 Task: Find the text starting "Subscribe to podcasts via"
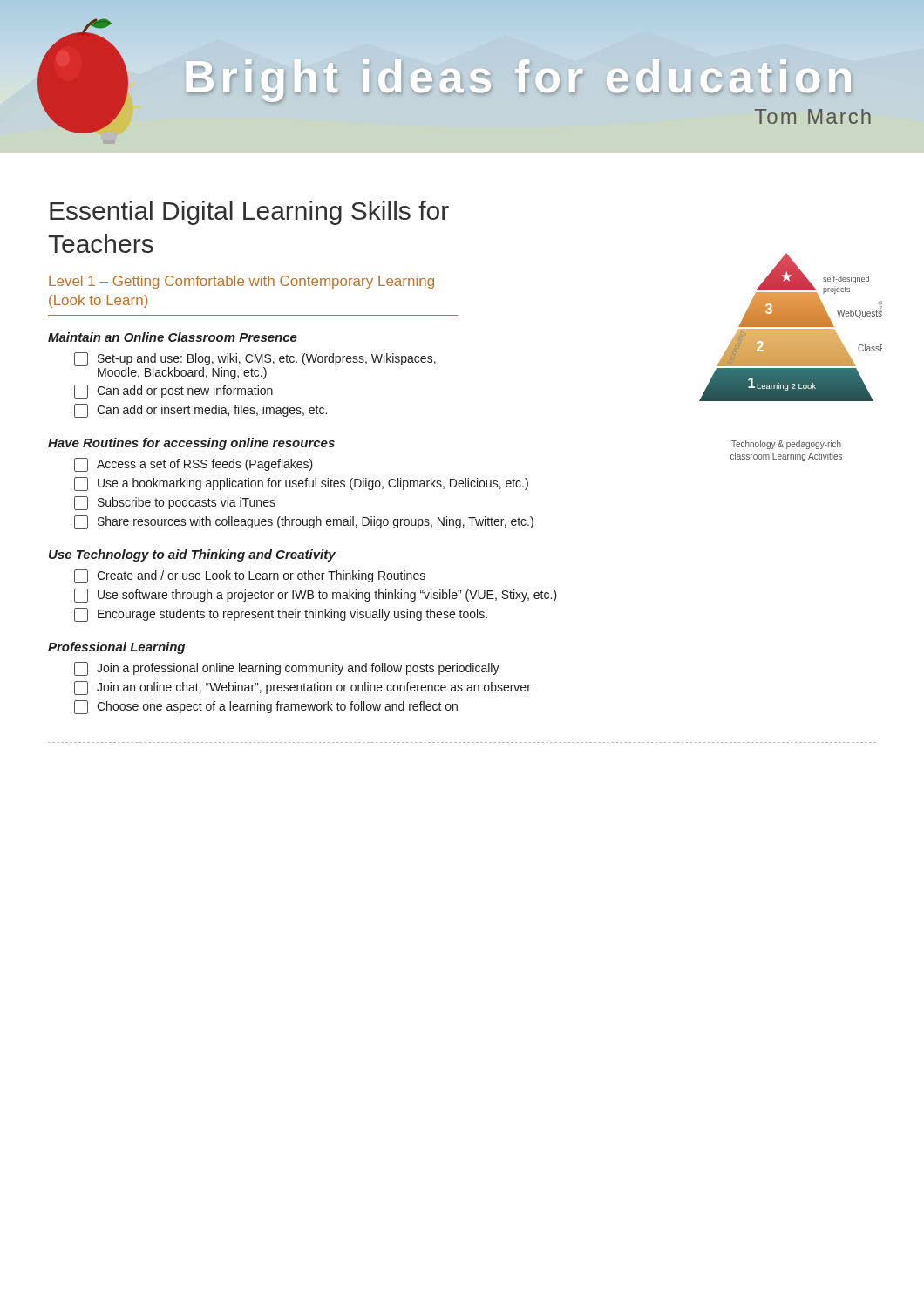click(175, 503)
